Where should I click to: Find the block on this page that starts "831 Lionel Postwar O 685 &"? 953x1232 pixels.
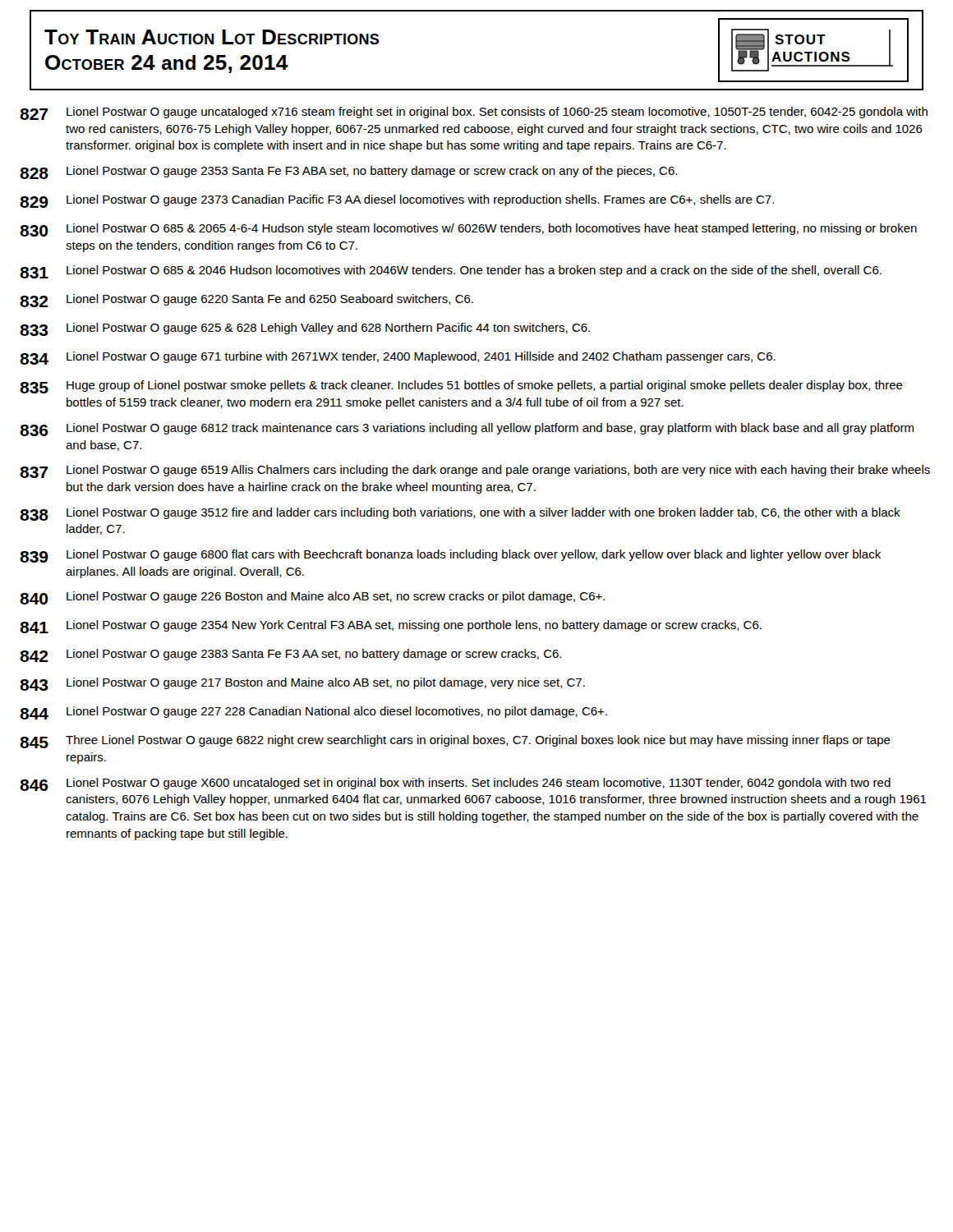point(451,273)
